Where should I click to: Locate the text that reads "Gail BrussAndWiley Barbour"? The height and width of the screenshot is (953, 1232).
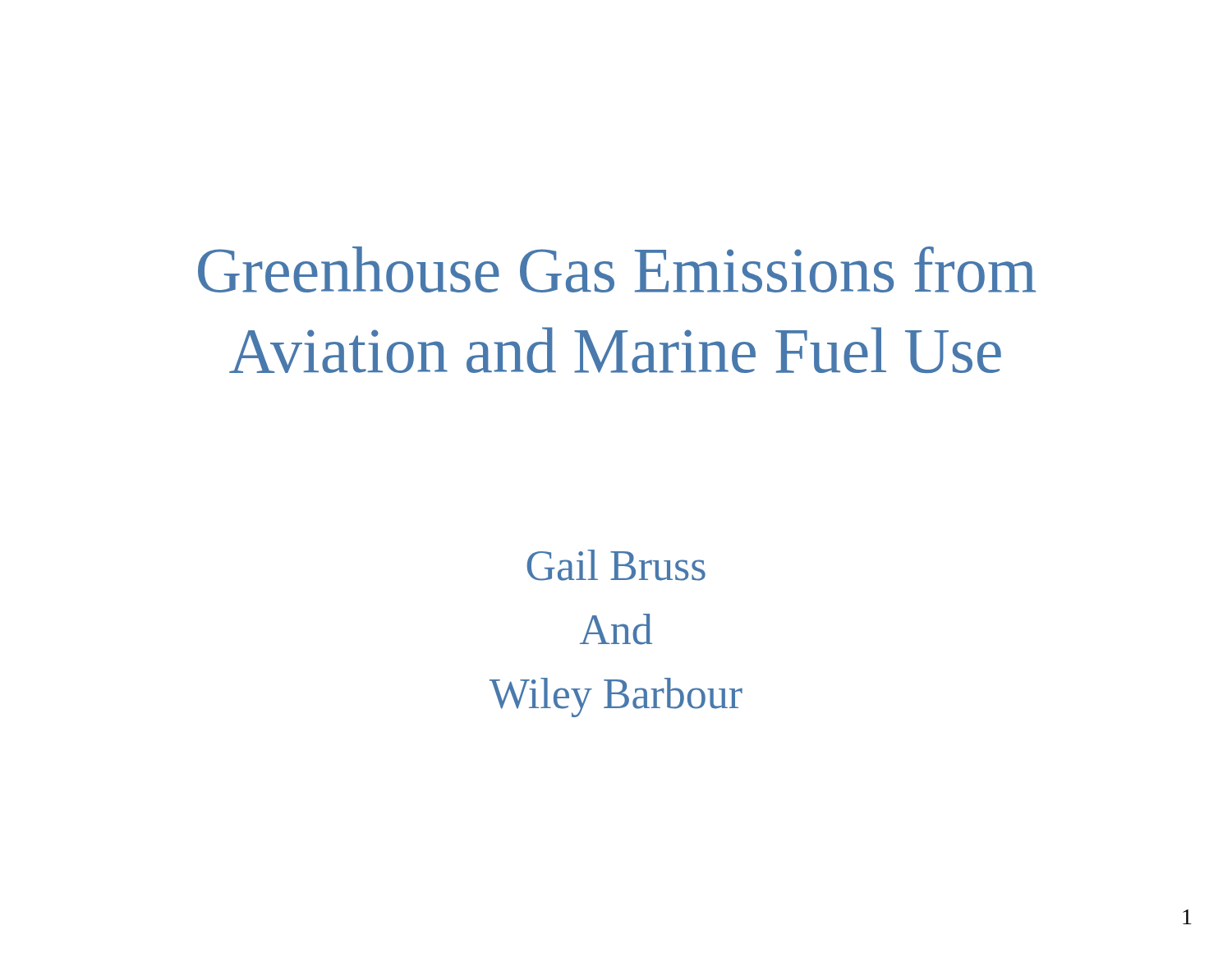[x=616, y=630]
